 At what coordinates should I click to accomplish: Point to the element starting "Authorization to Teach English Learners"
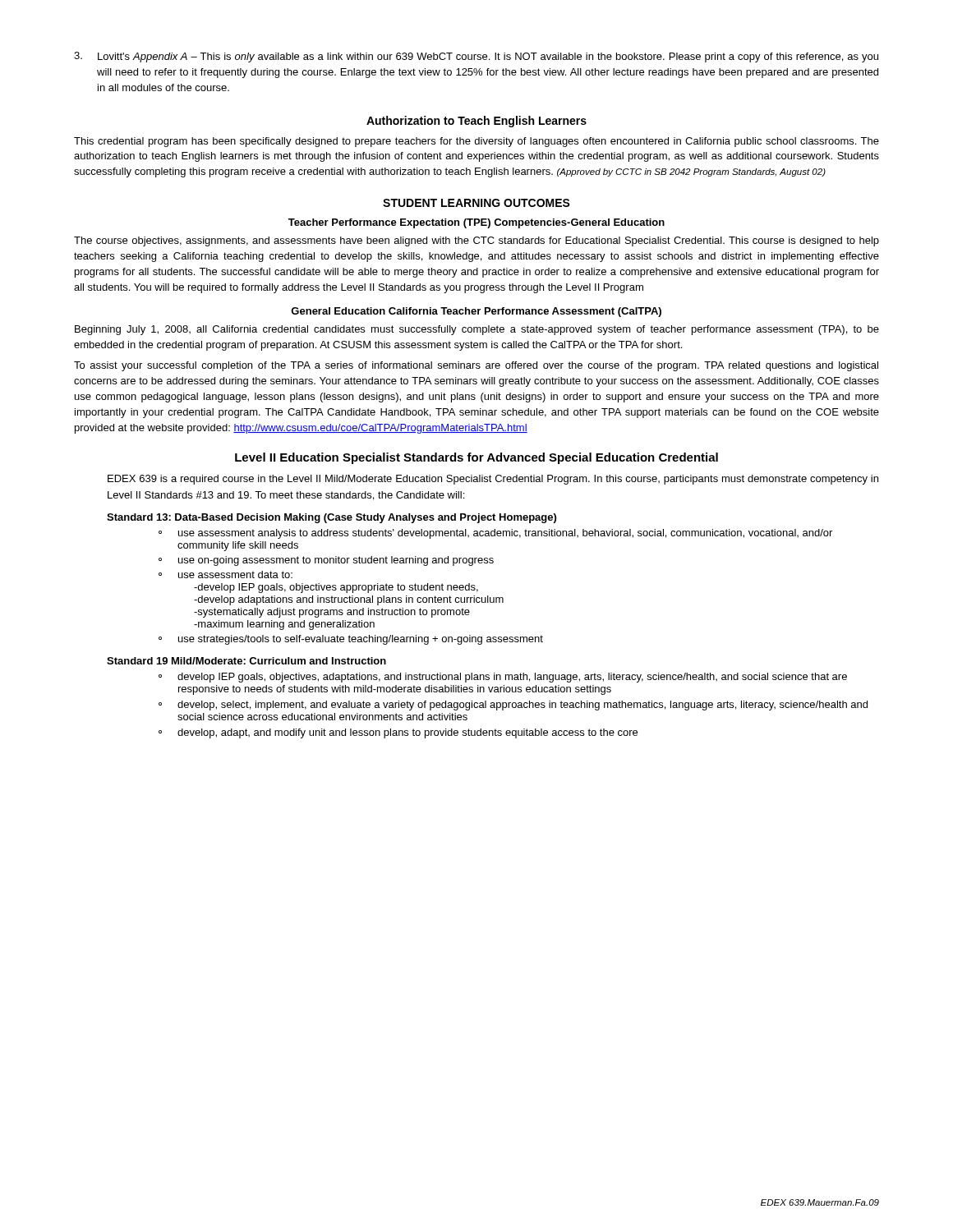(x=476, y=120)
